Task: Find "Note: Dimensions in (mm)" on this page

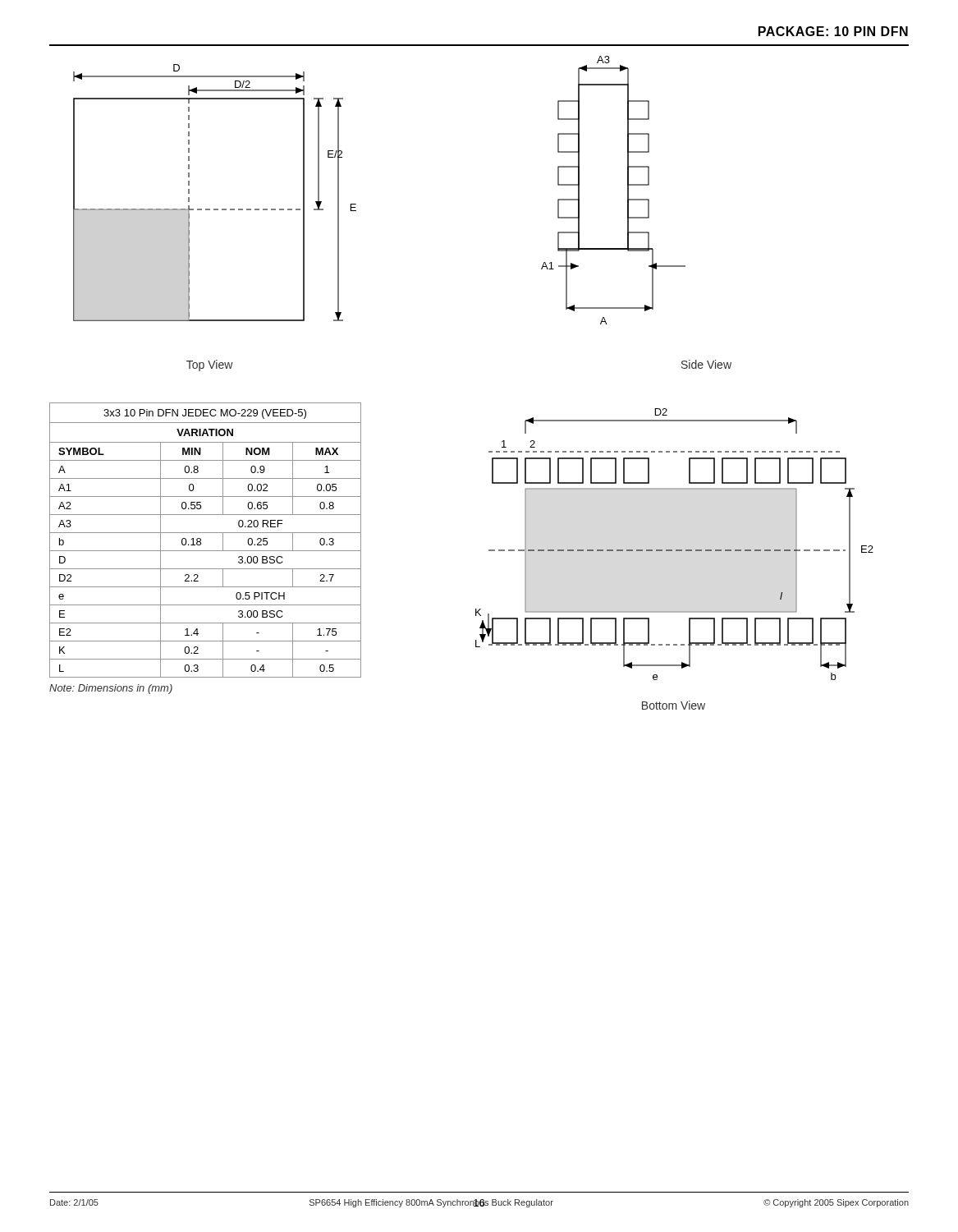Action: coord(111,688)
